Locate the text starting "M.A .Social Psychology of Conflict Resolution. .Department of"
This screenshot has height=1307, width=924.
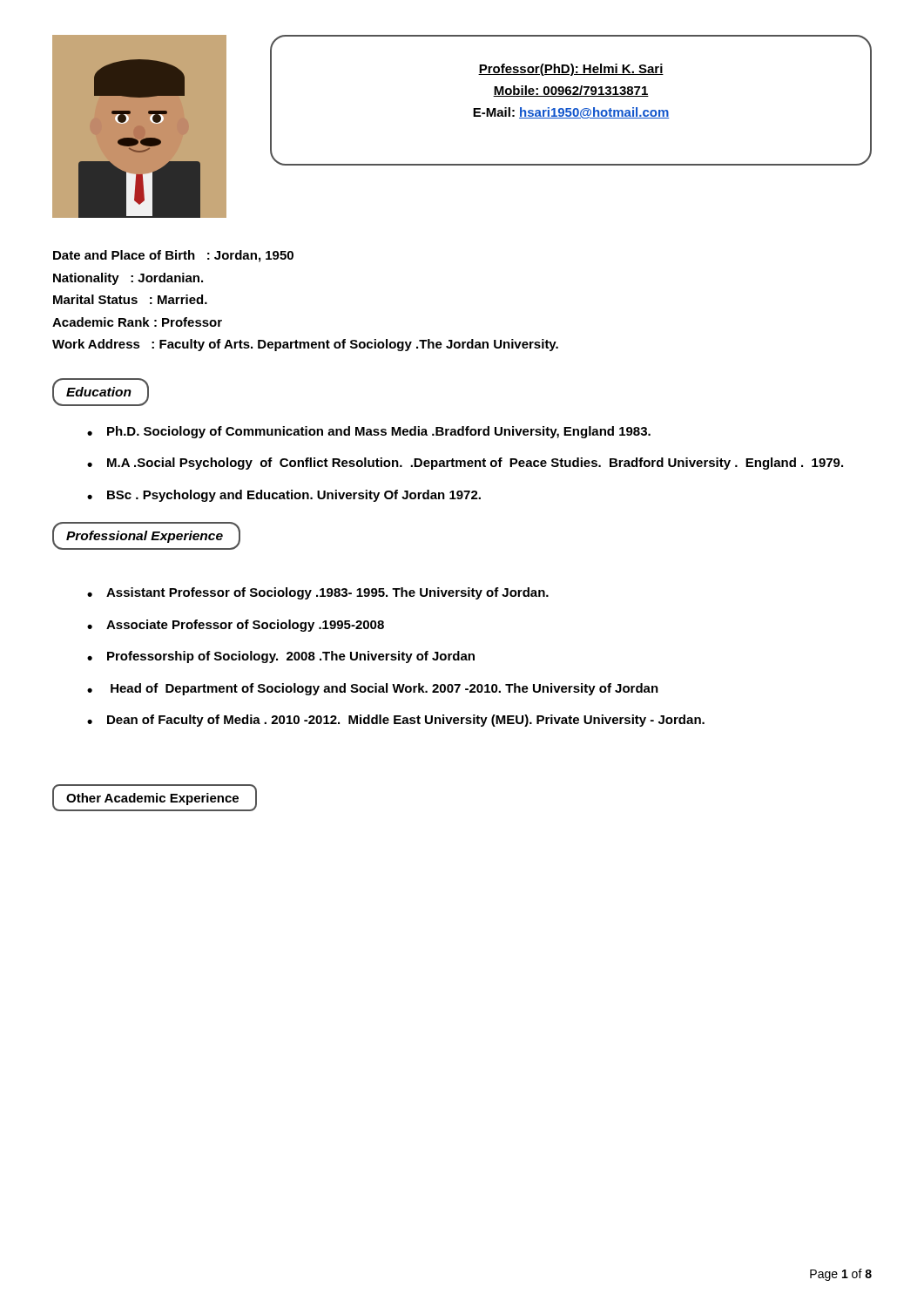coord(475,462)
